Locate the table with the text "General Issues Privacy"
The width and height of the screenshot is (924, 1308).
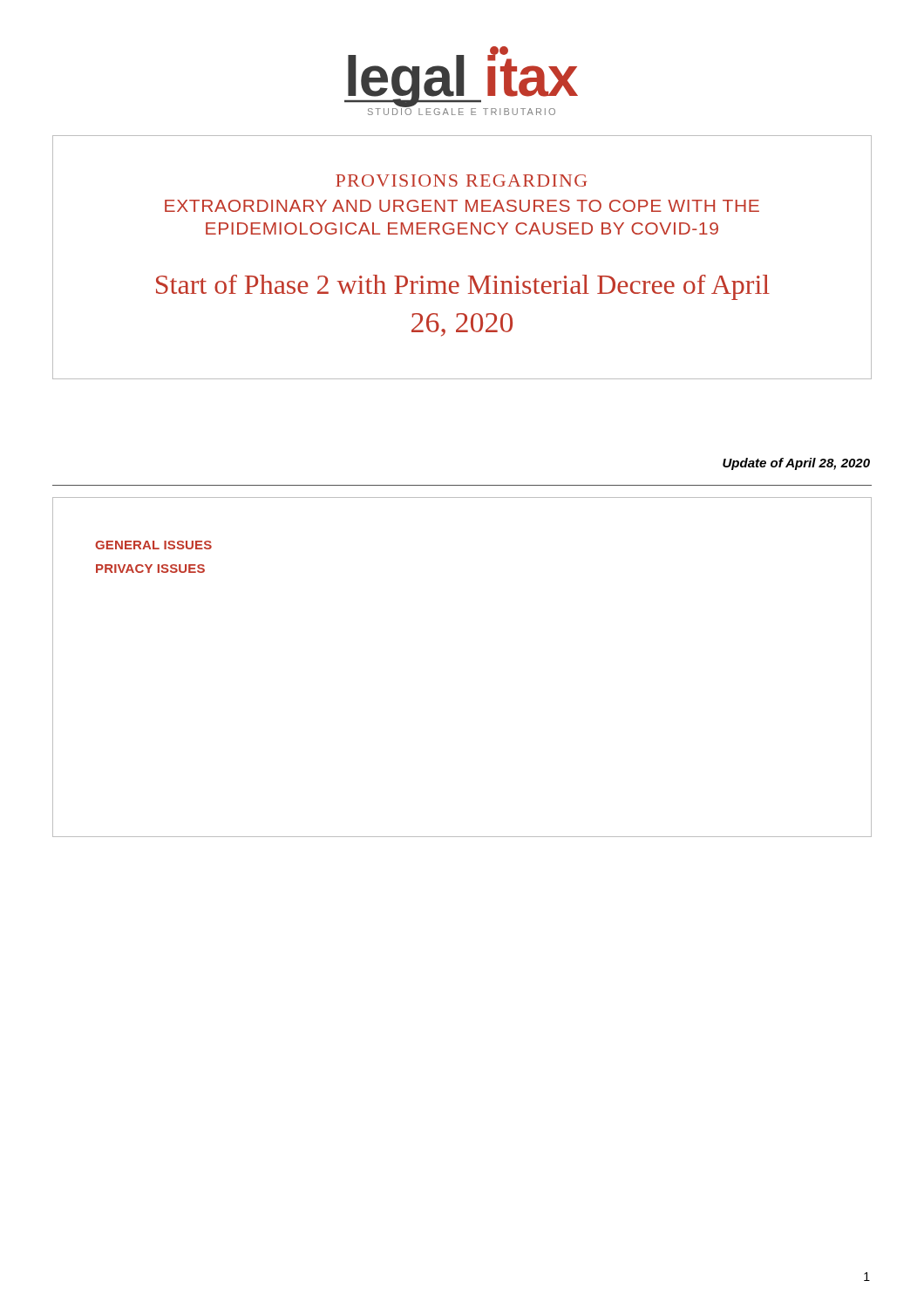click(462, 667)
